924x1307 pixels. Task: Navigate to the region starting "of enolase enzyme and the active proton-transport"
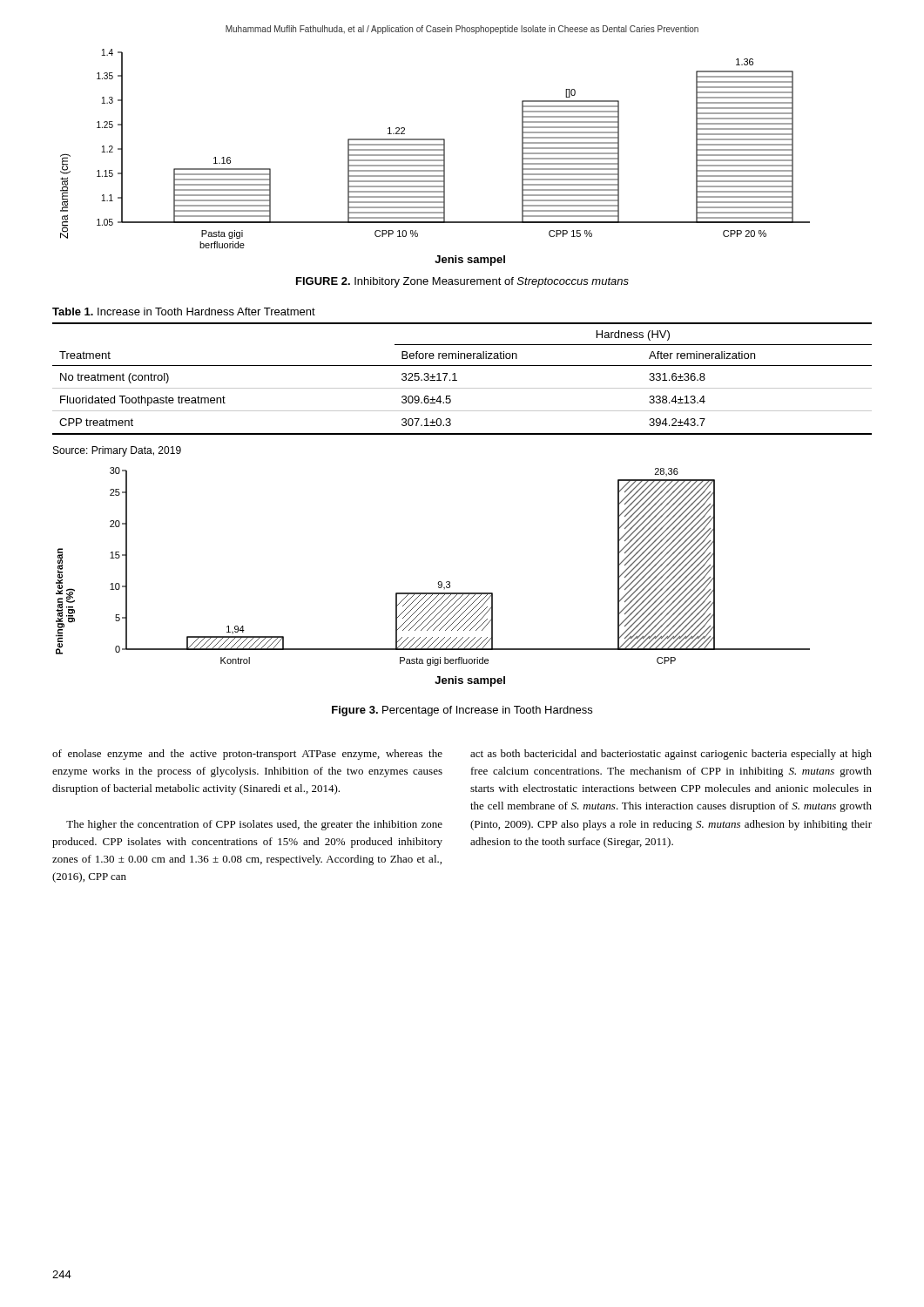coord(247,815)
